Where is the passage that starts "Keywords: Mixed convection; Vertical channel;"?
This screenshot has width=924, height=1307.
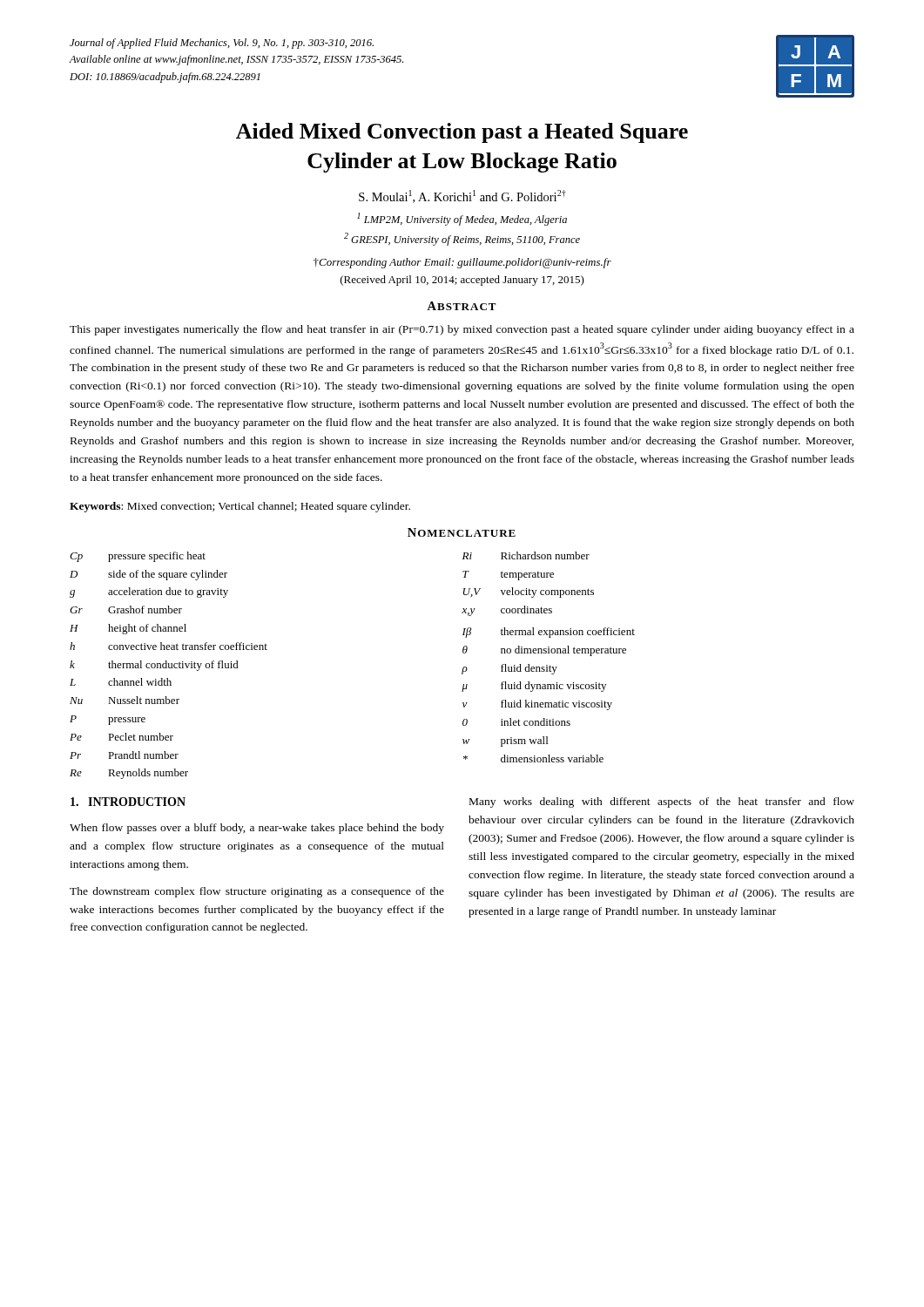tap(240, 505)
